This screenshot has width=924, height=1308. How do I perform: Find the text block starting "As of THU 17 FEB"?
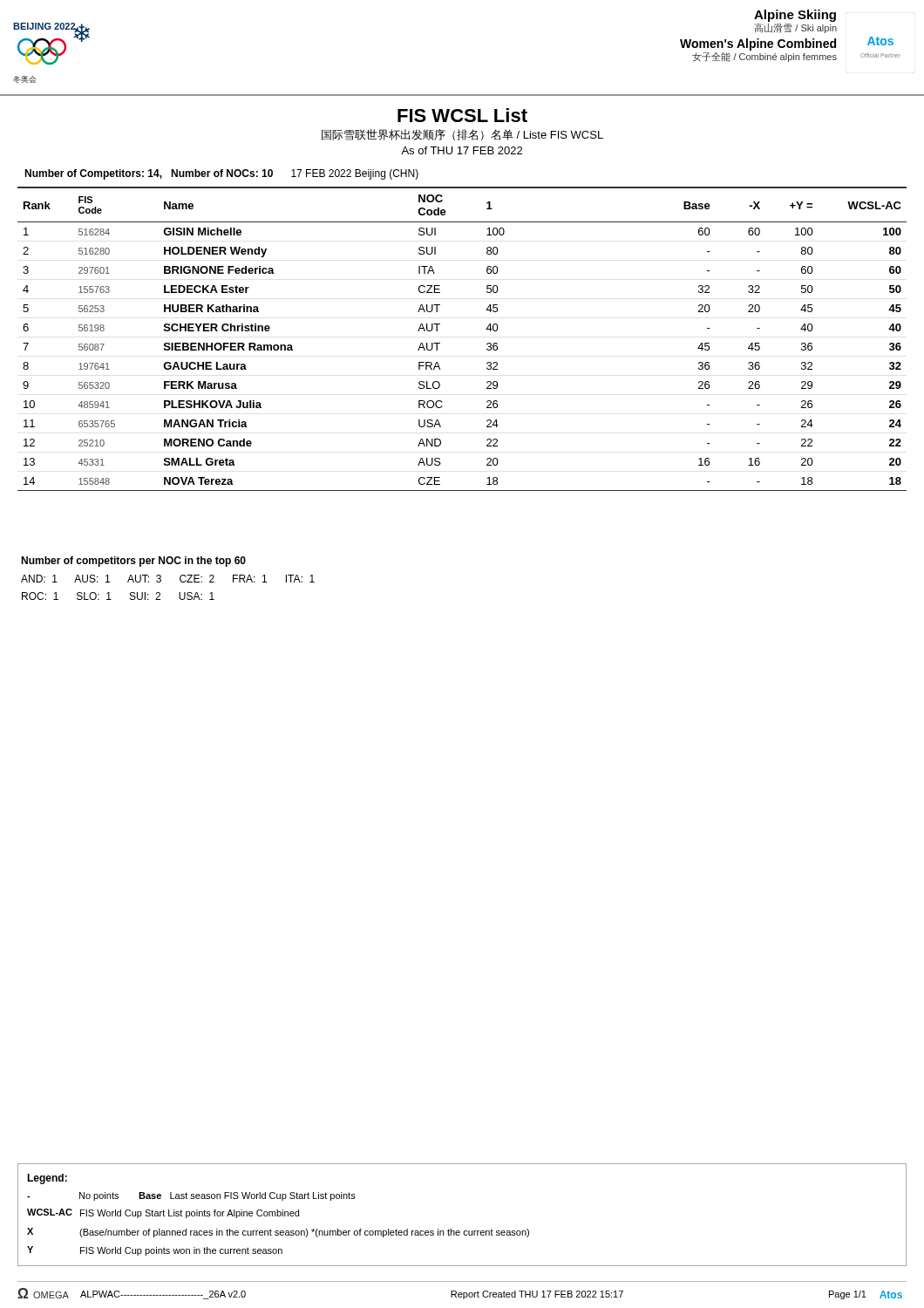pos(462,150)
